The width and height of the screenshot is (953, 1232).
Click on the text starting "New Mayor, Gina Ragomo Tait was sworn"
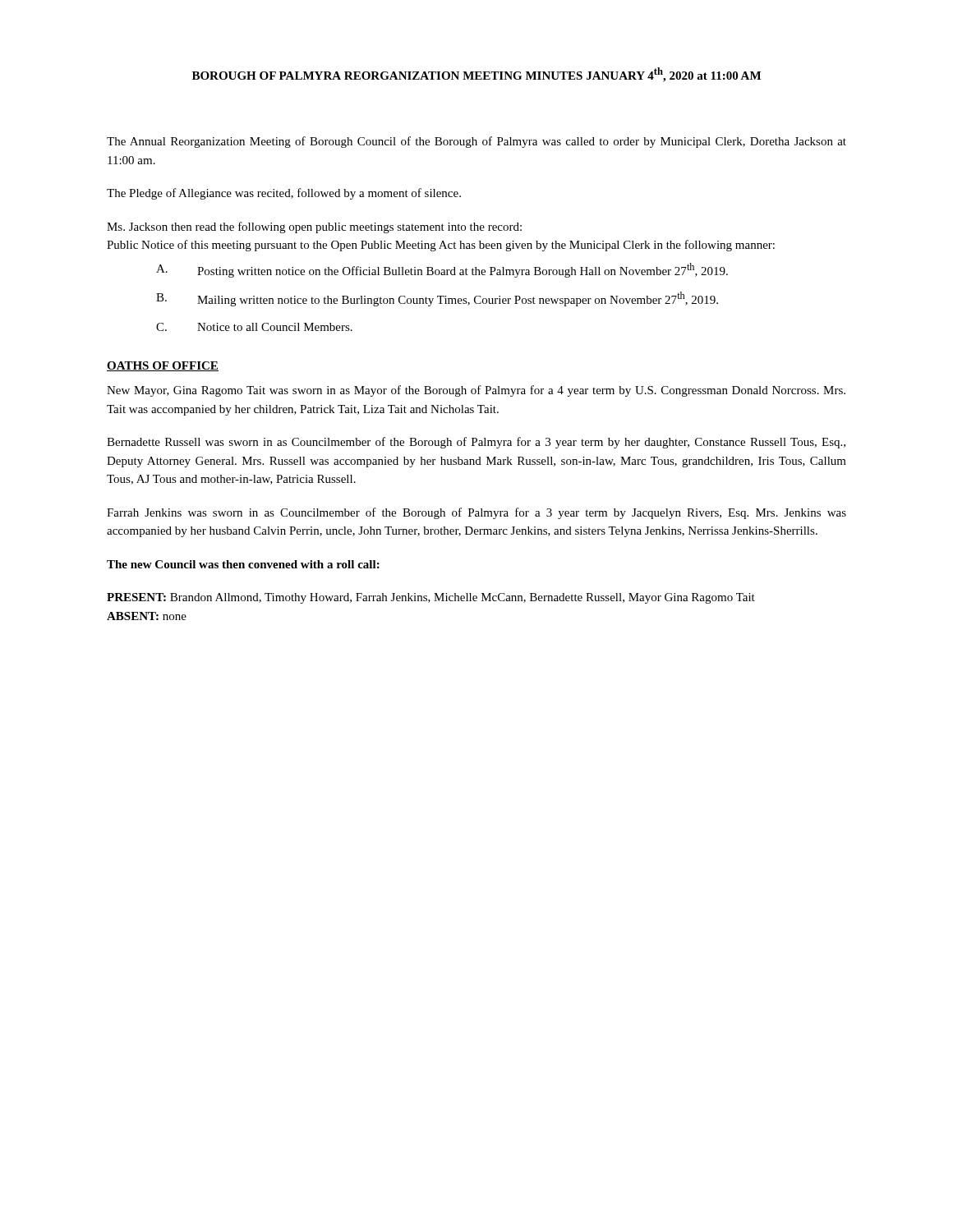click(476, 399)
